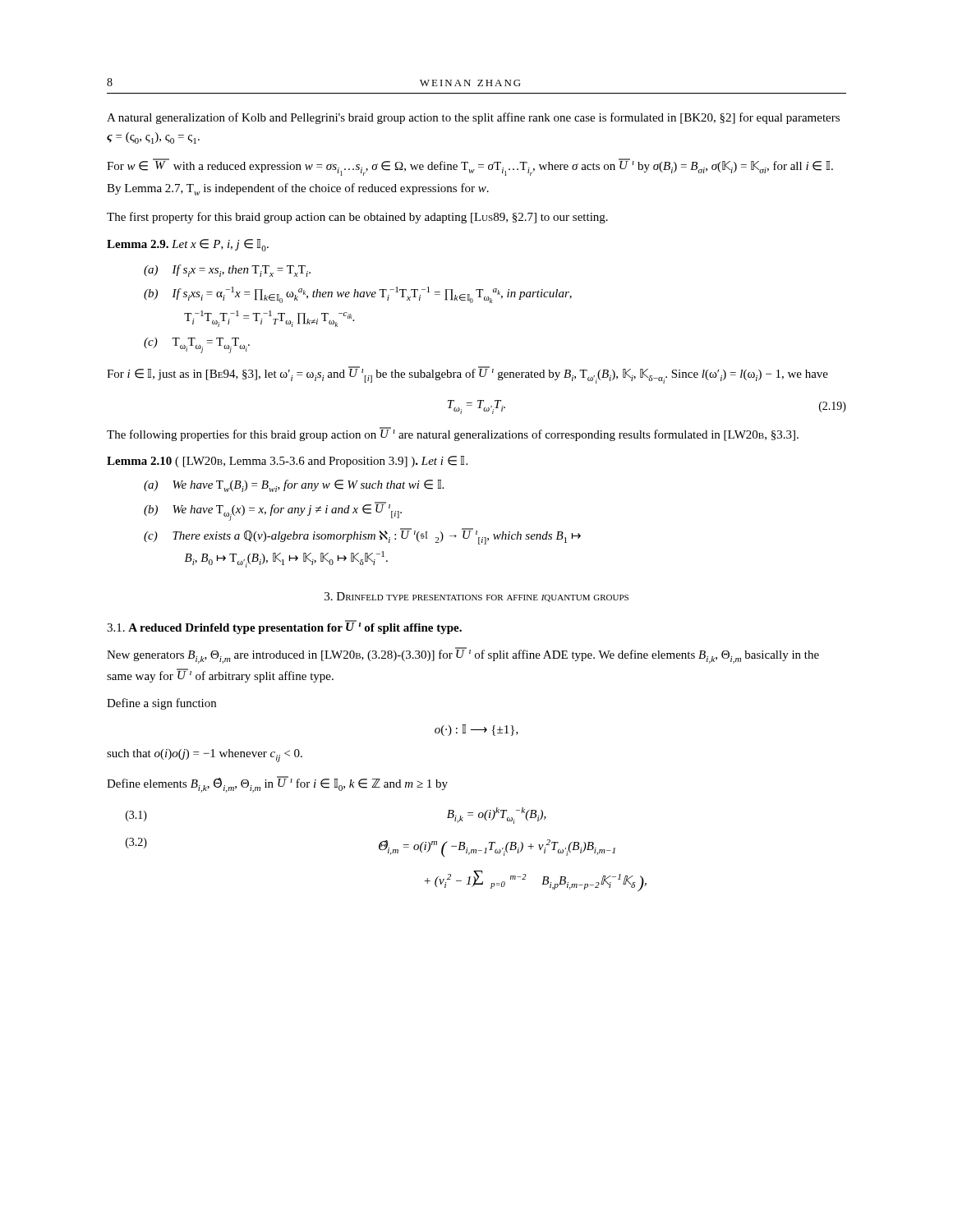Locate the text block containing "such that o(i)o(j) = −1 whenever"
Viewport: 953px width, 1232px height.
(205, 756)
